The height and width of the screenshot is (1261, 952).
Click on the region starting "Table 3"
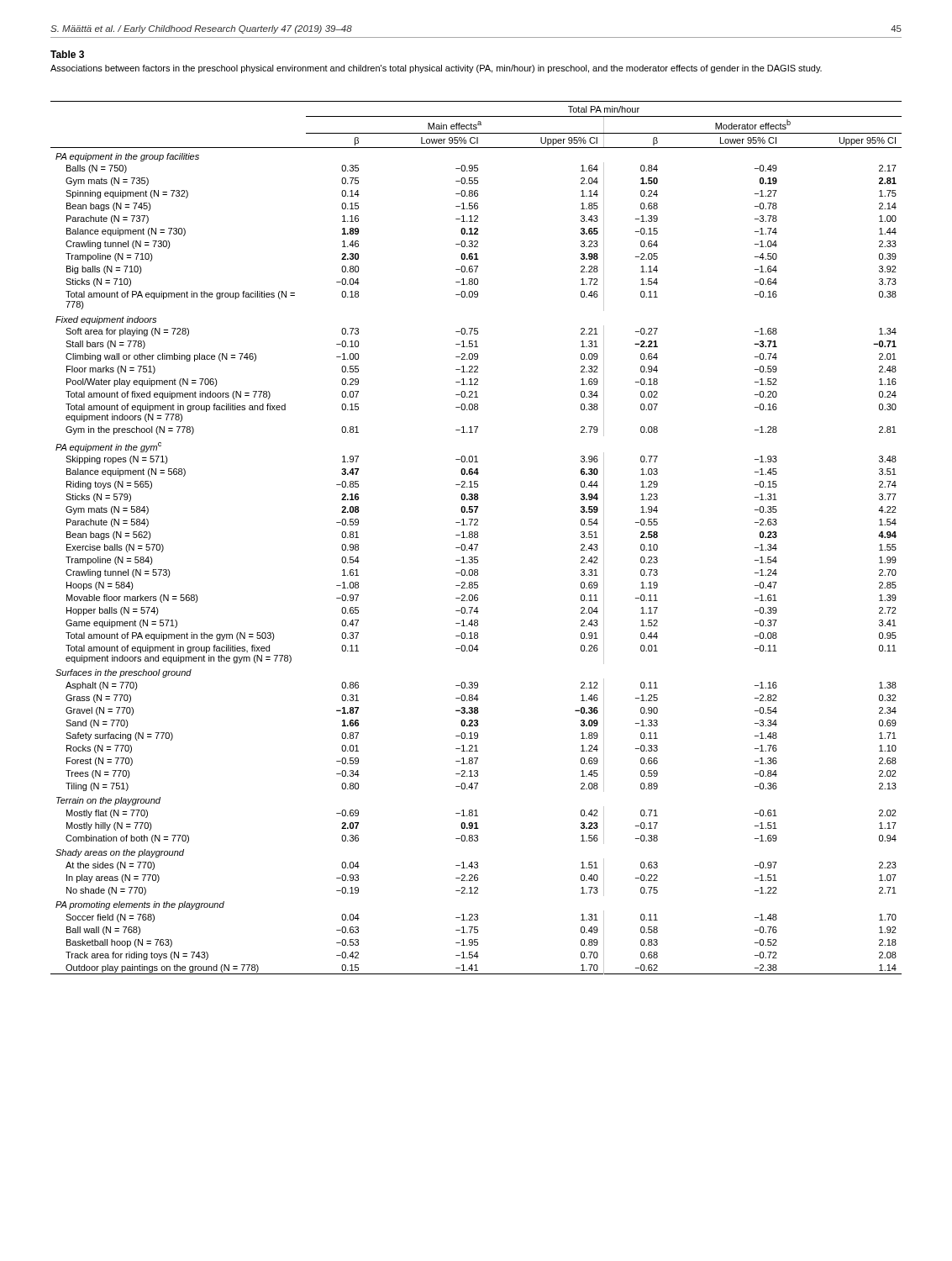(x=417, y=55)
